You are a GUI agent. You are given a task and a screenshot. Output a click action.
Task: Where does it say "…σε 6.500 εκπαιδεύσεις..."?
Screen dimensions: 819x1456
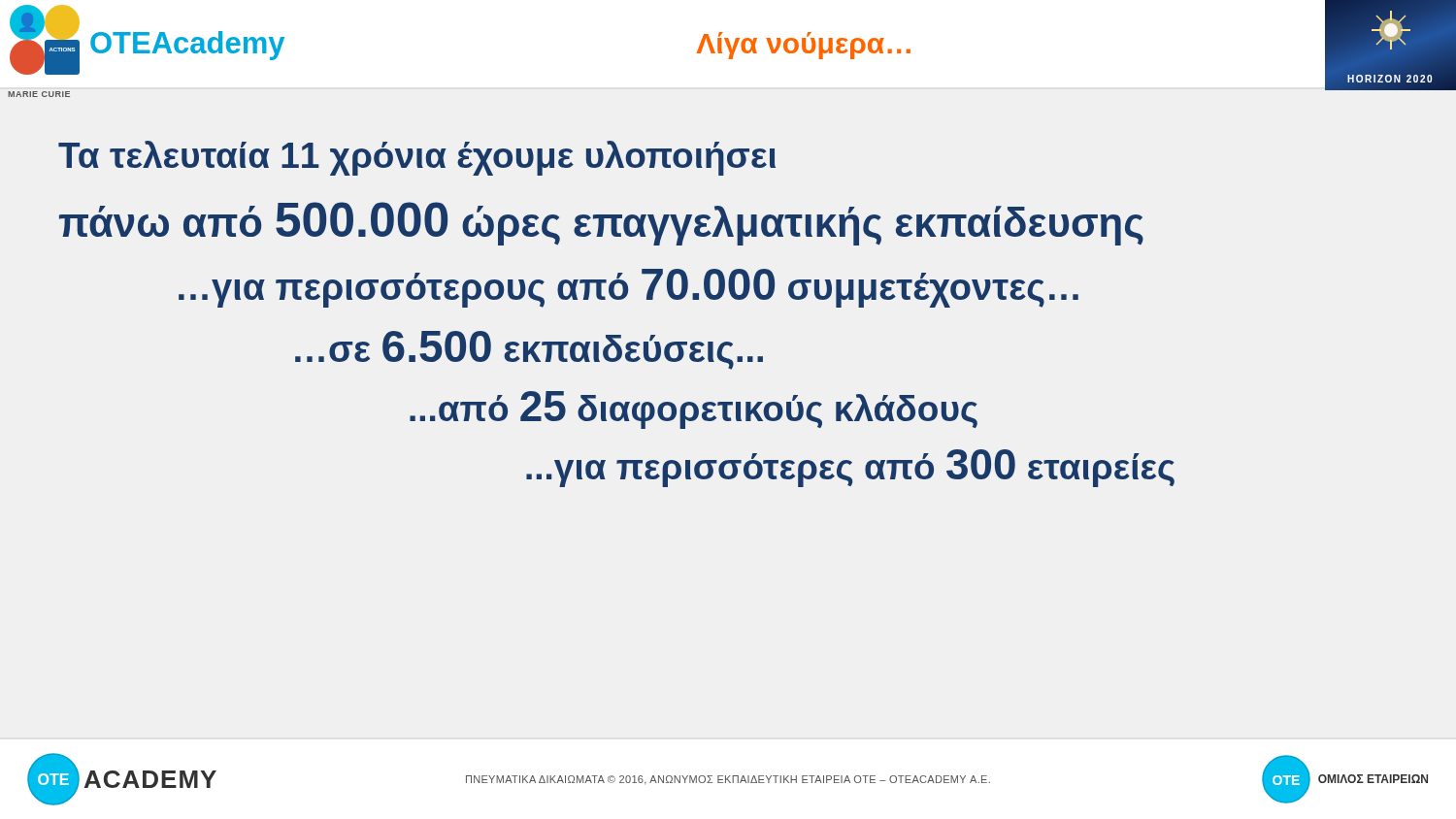(528, 346)
